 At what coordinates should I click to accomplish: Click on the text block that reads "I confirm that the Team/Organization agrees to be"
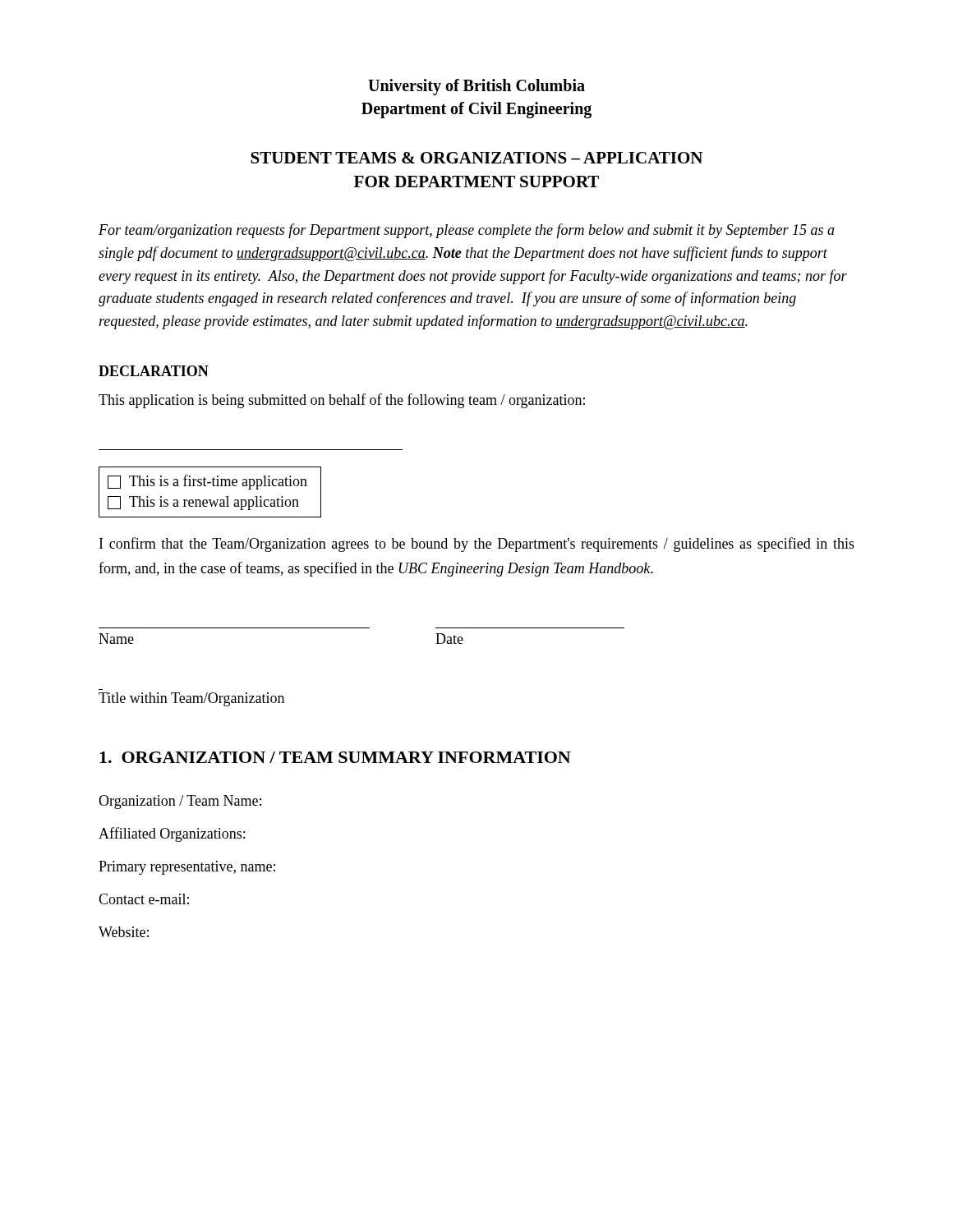click(476, 556)
